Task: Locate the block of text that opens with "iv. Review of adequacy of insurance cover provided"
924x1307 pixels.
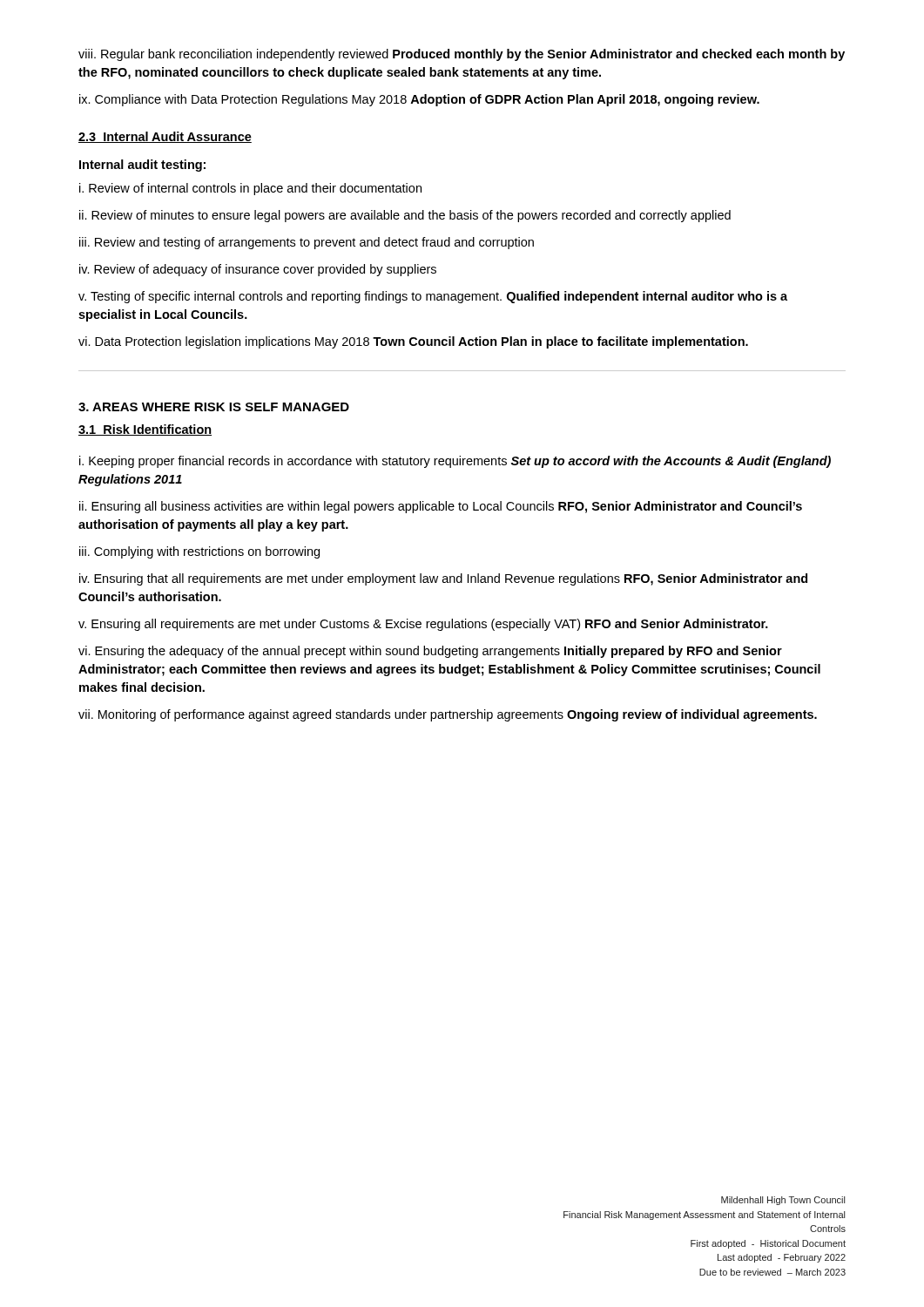Action: pos(258,269)
